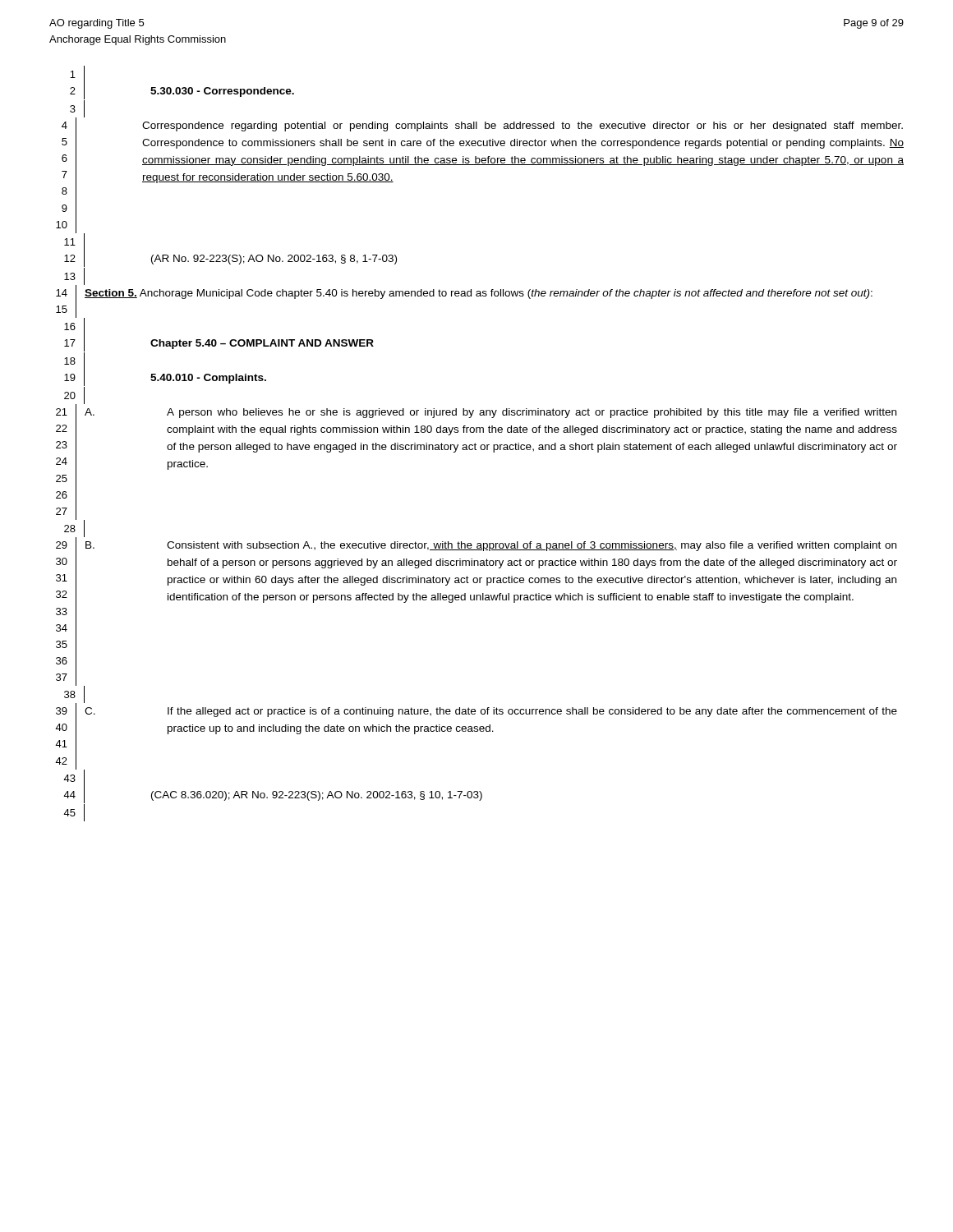Click on the text block that reads "12 (AR No. 92-223(S); AO"
953x1232 pixels.
click(x=230, y=258)
